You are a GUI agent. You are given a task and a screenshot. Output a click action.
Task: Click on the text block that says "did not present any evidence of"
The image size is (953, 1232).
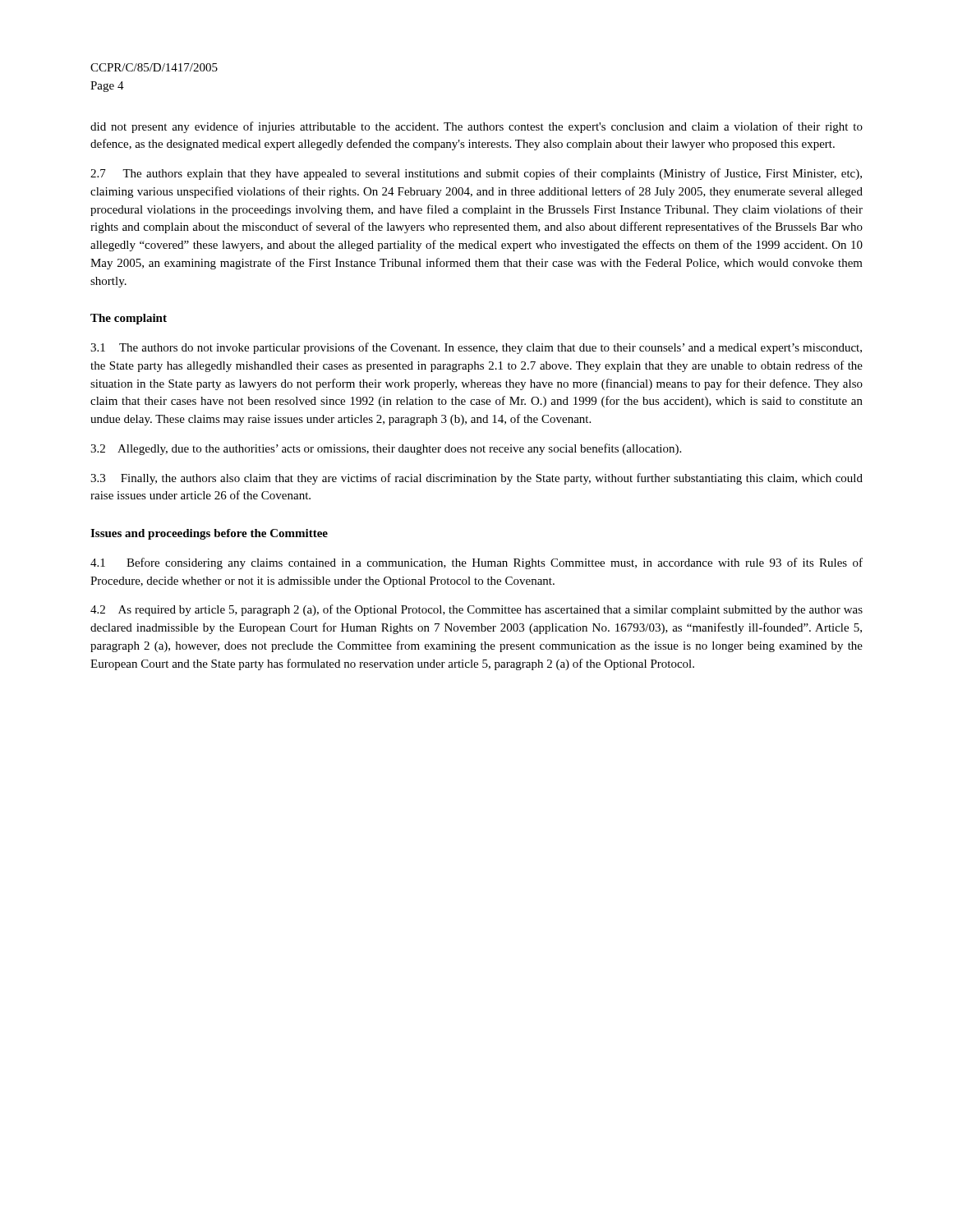[476, 136]
